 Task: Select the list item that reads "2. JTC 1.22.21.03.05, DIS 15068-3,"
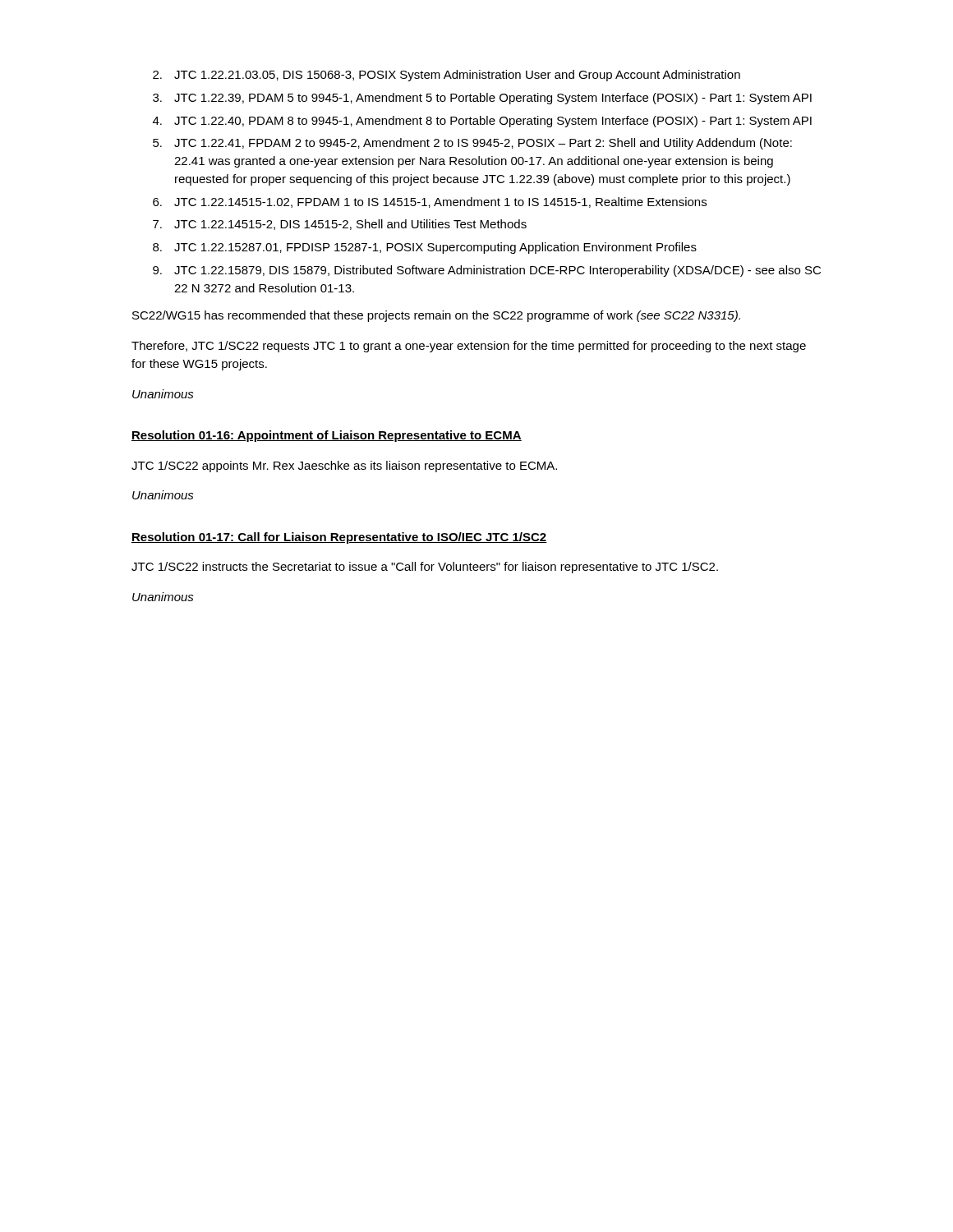pyautogui.click(x=476, y=75)
